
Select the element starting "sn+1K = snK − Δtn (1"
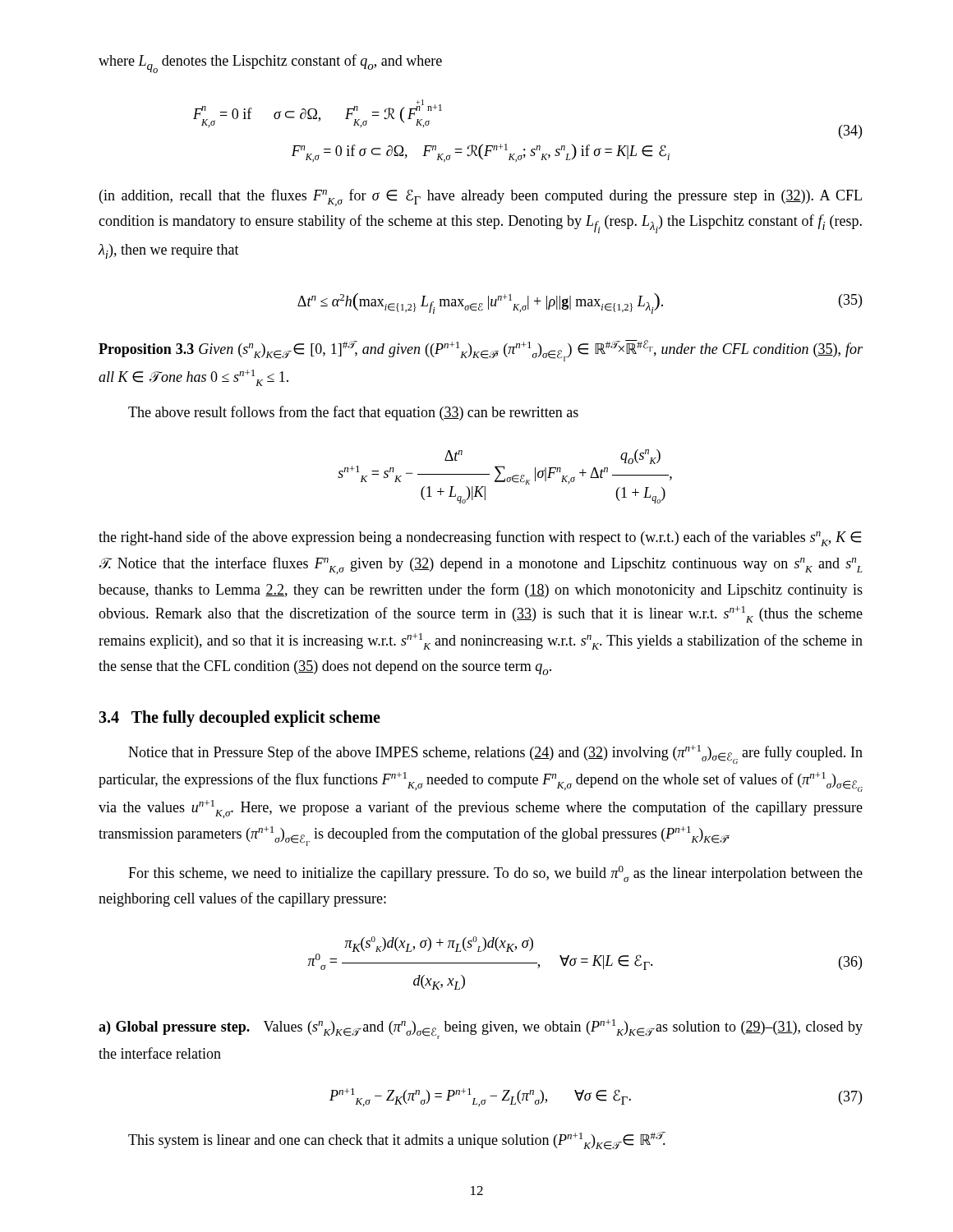click(x=505, y=475)
